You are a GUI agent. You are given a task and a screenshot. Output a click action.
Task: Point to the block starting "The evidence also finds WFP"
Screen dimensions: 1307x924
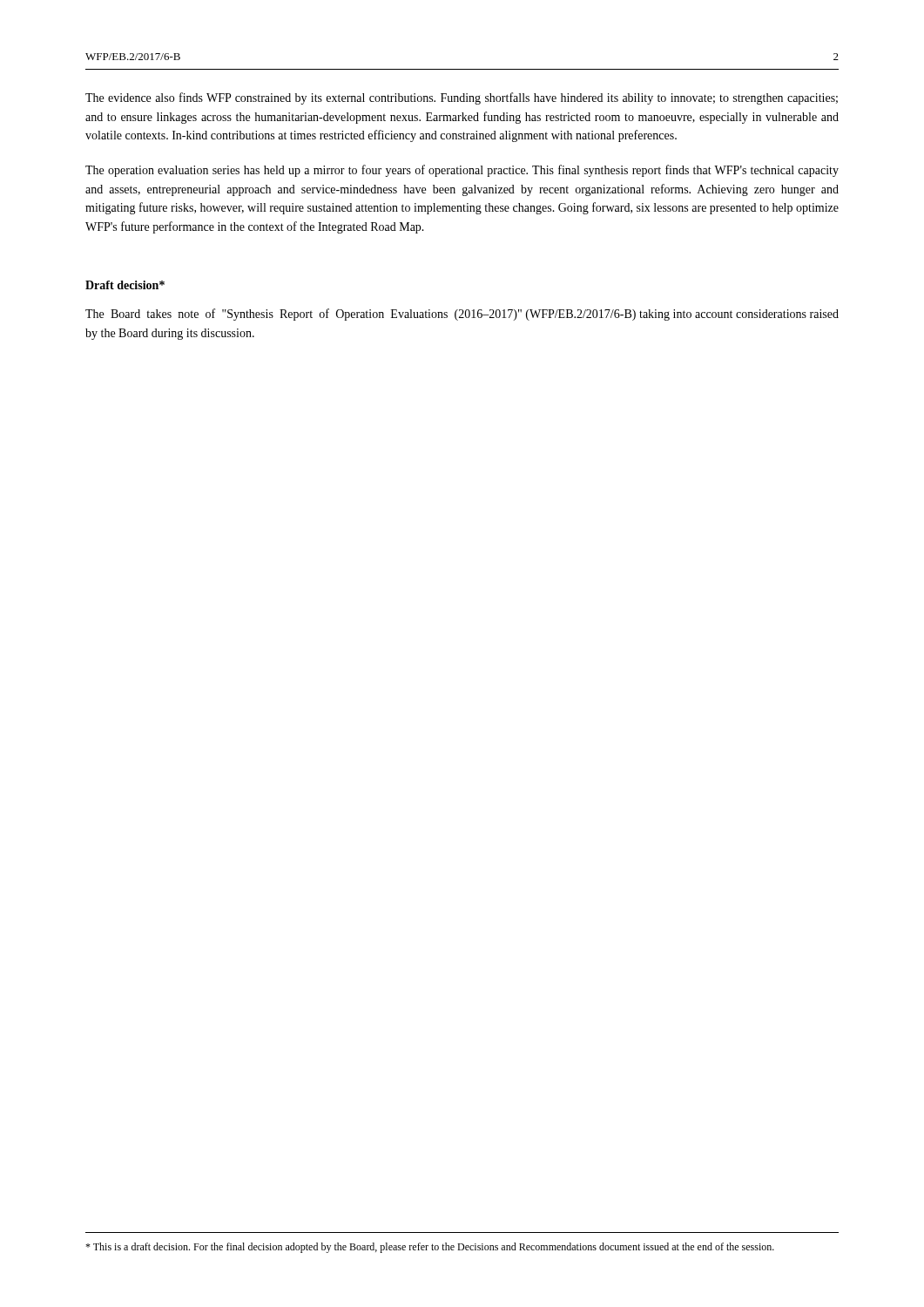[x=462, y=117]
